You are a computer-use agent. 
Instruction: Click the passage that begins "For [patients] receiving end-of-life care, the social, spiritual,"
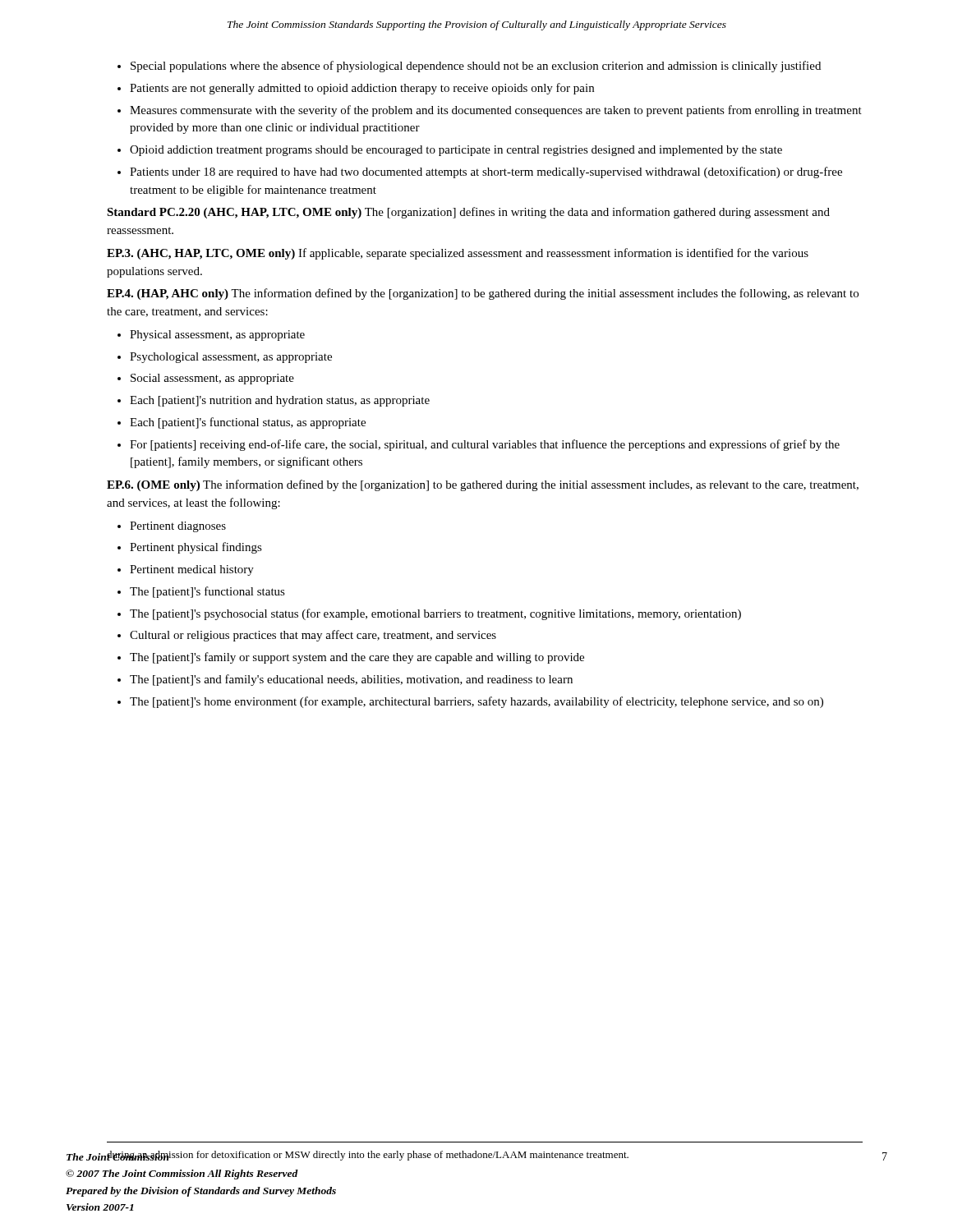pyautogui.click(x=496, y=454)
